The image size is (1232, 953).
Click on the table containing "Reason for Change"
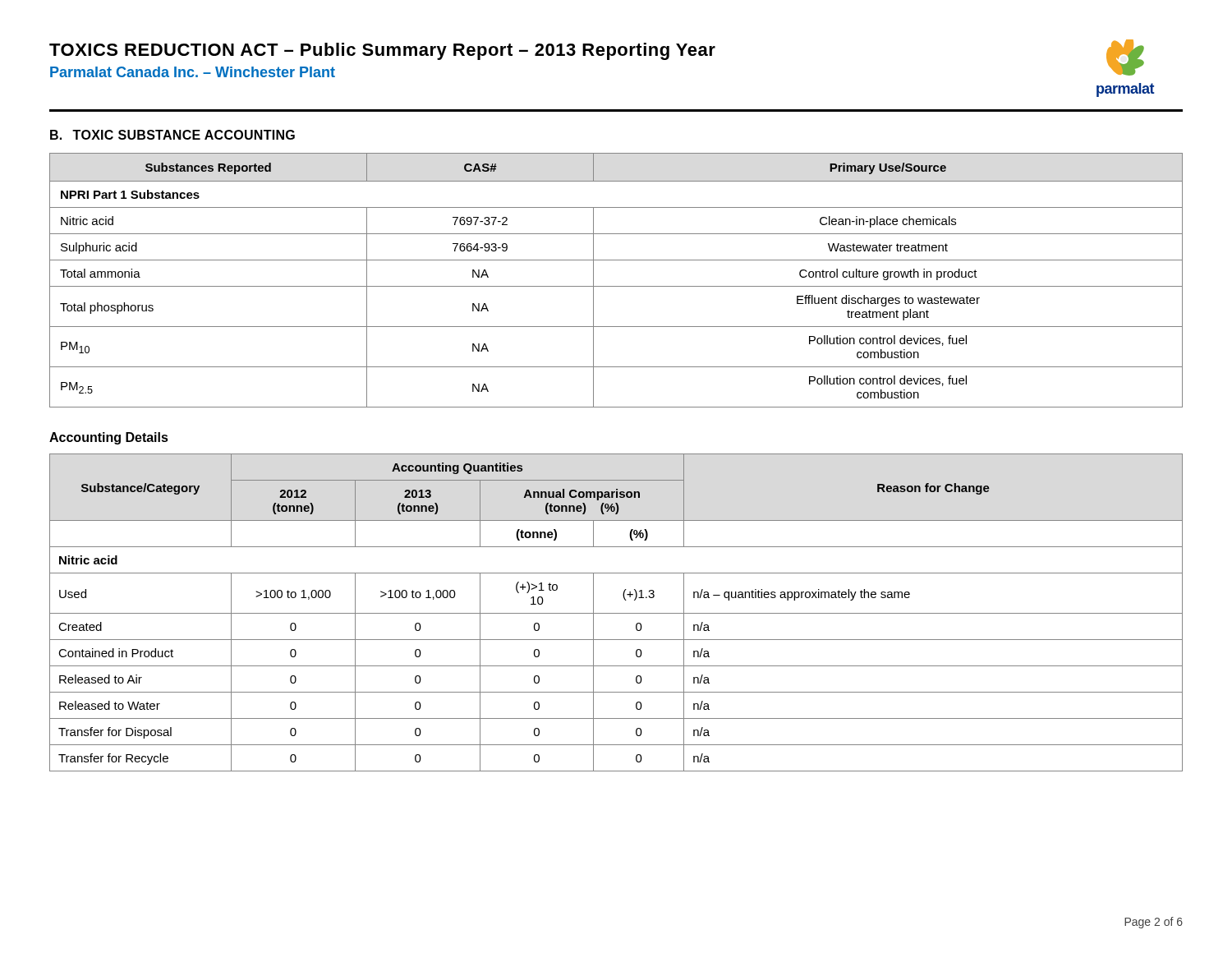tap(616, 612)
